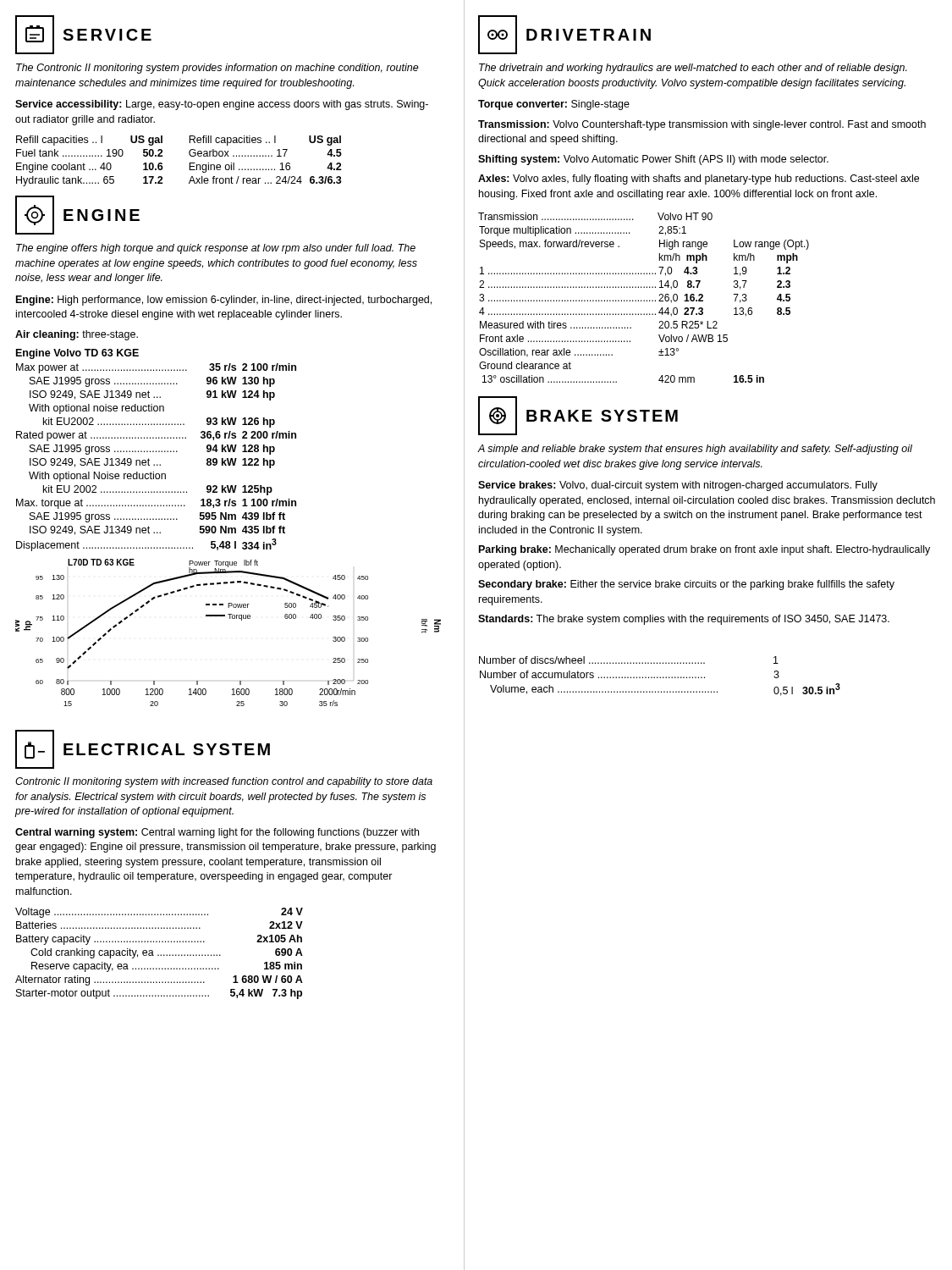This screenshot has width=952, height=1270.
Task: Locate the region starting "Service accessibility: Large, easy-to-open engine"
Action: click(x=222, y=112)
